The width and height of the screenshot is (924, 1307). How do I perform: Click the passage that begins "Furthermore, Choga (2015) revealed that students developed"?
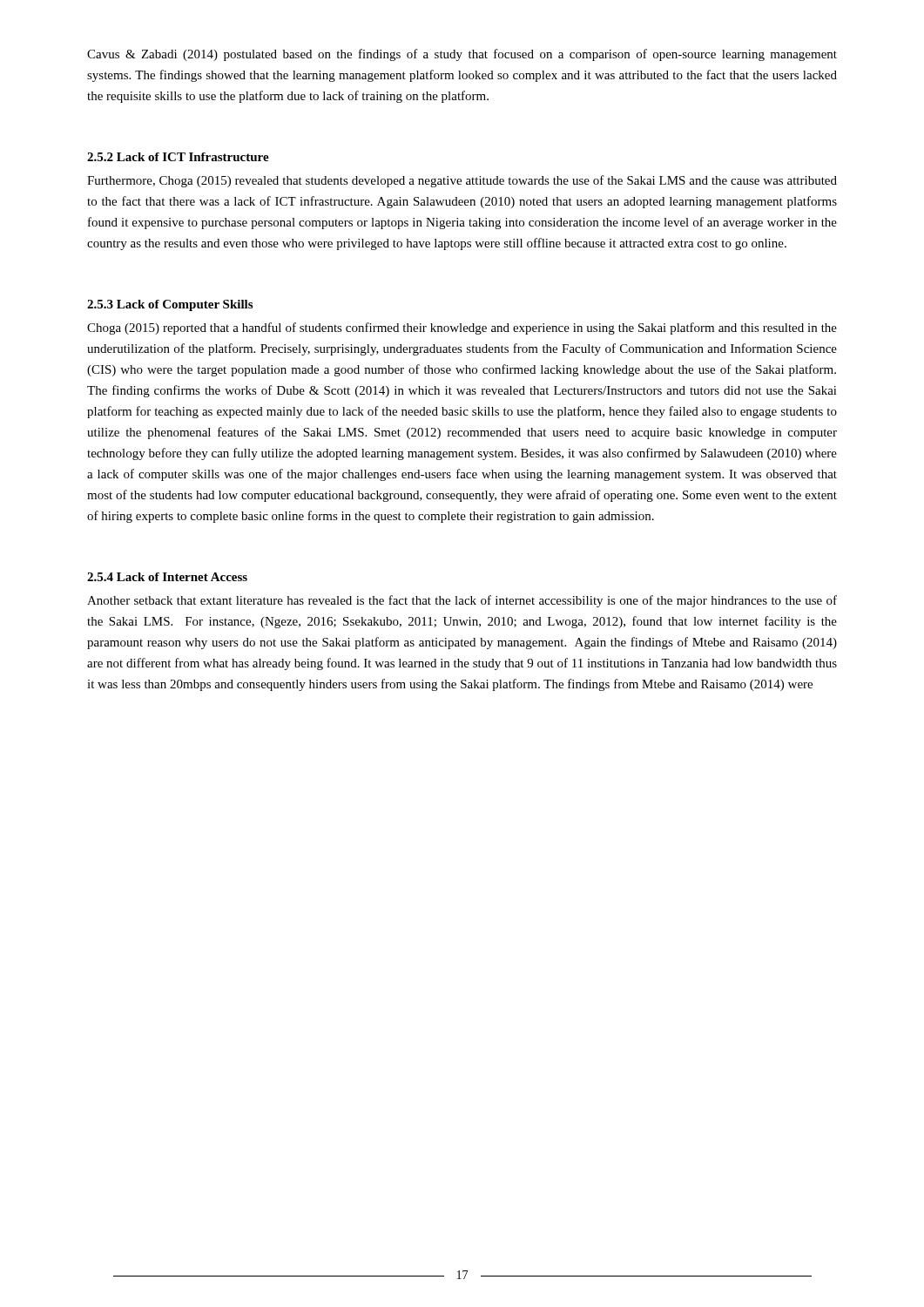coord(462,212)
